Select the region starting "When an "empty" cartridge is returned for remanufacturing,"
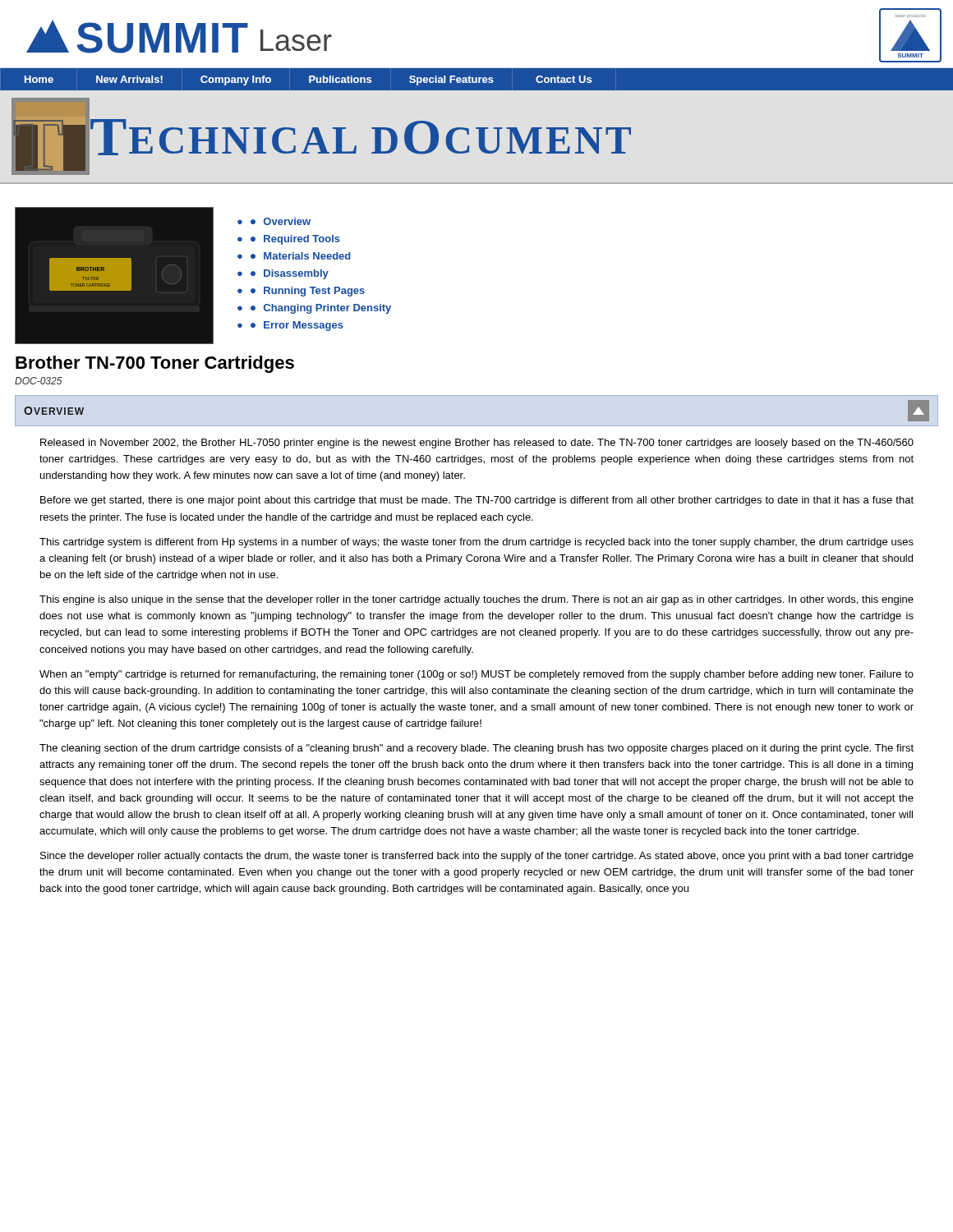This screenshot has width=953, height=1232. coord(476,698)
